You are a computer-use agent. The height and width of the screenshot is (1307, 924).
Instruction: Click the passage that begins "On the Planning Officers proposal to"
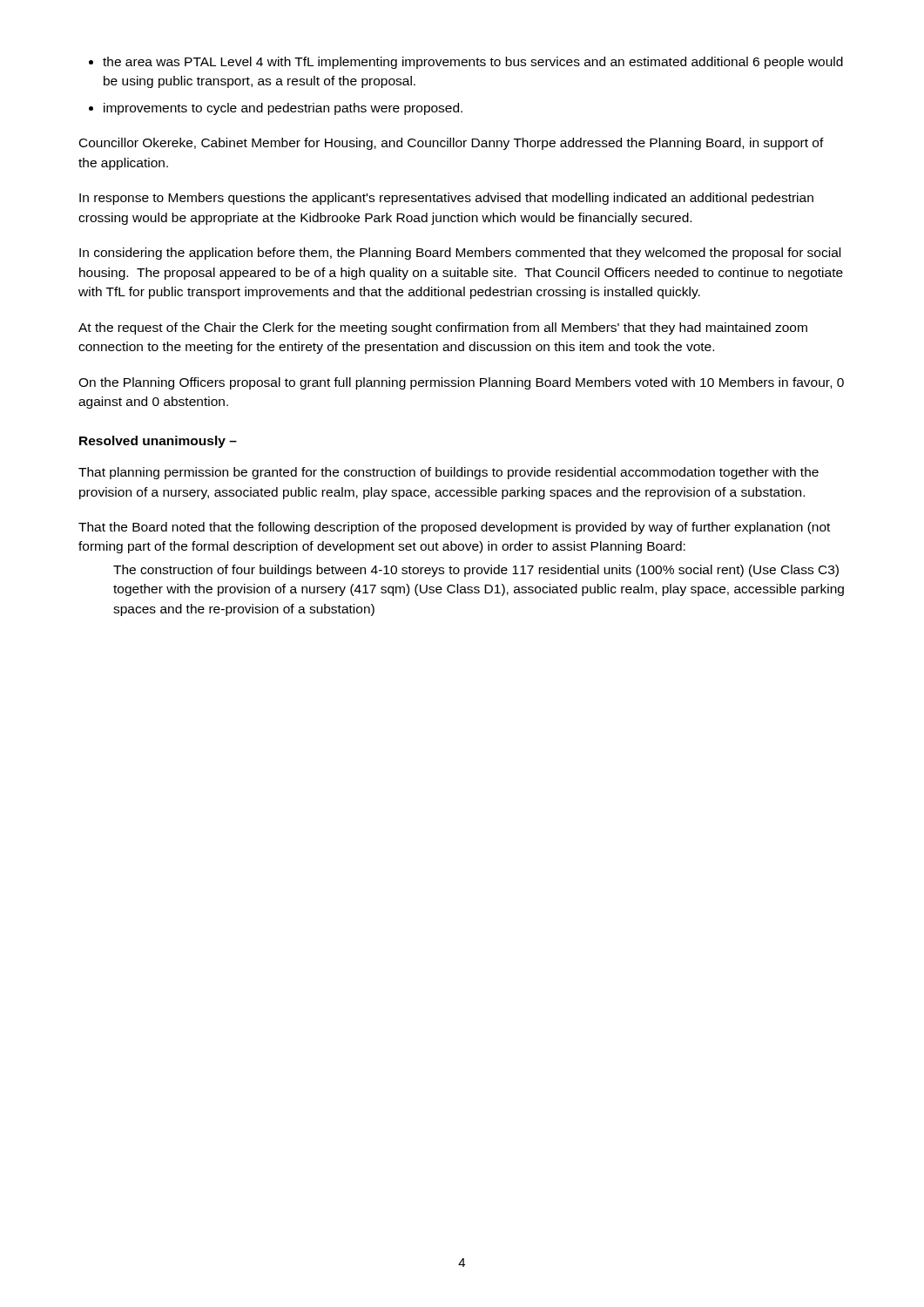pyautogui.click(x=461, y=392)
